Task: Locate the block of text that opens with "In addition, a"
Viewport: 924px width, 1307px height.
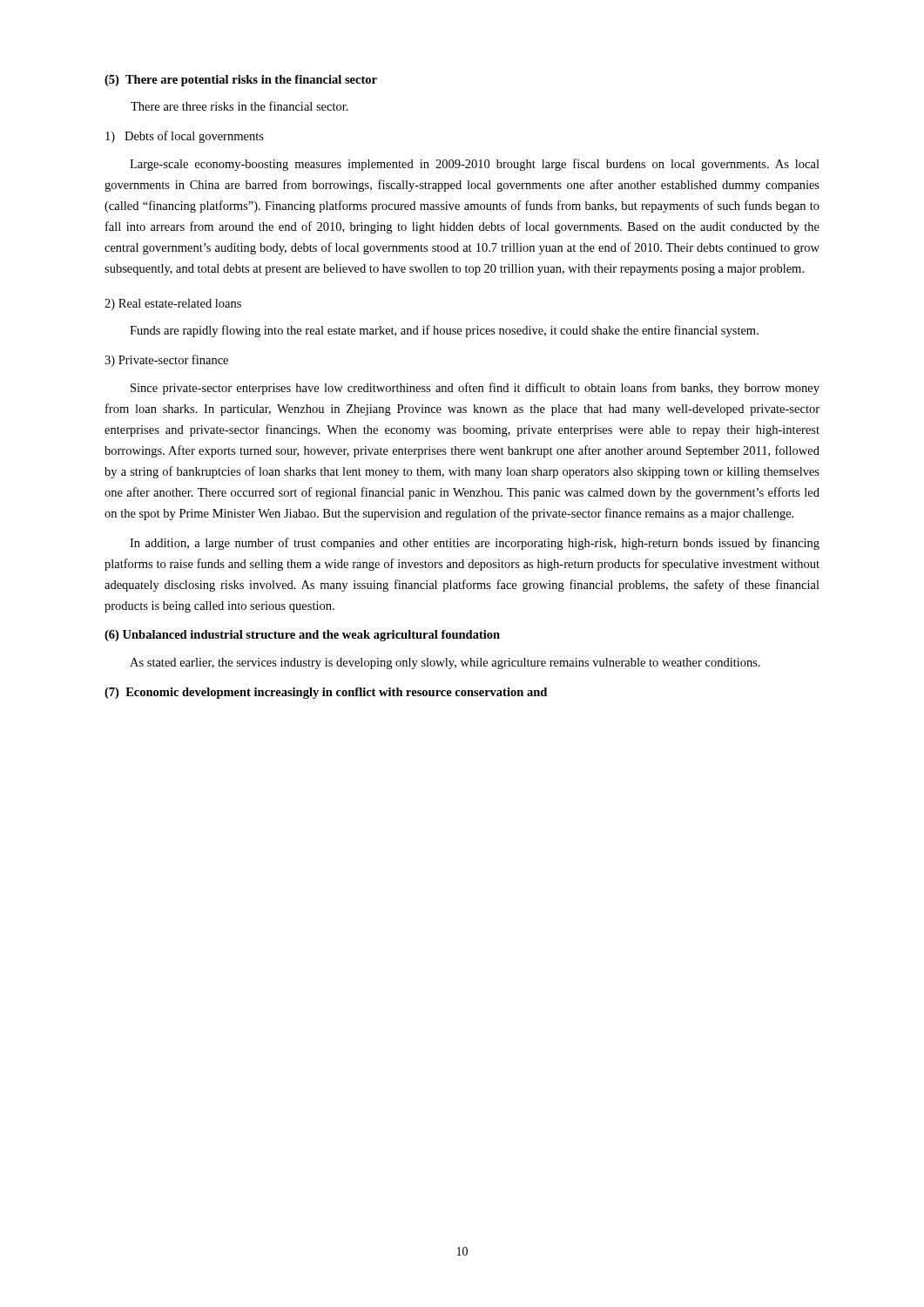Action: pyautogui.click(x=462, y=574)
